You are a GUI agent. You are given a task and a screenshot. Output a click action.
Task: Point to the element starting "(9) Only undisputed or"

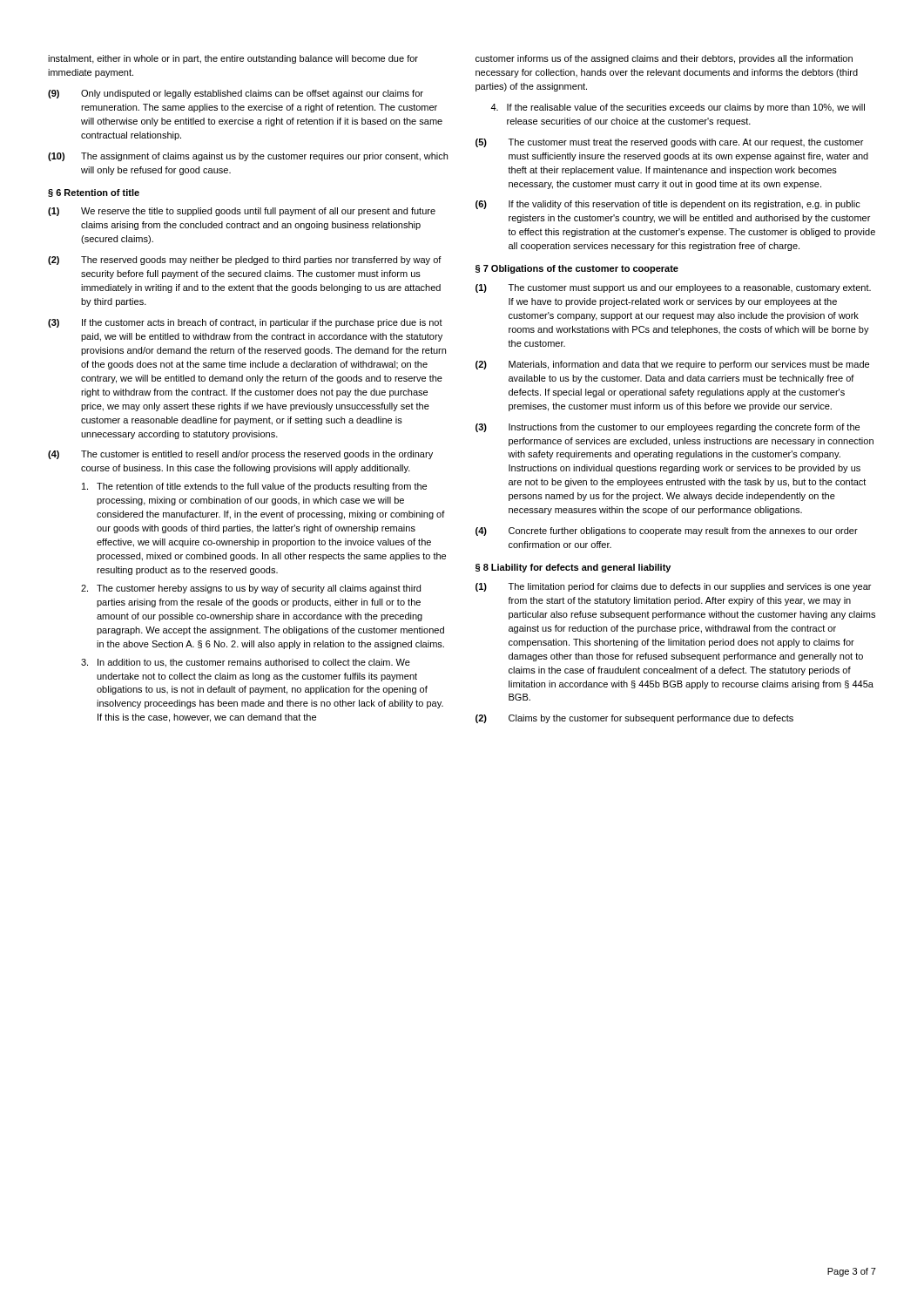coord(248,115)
